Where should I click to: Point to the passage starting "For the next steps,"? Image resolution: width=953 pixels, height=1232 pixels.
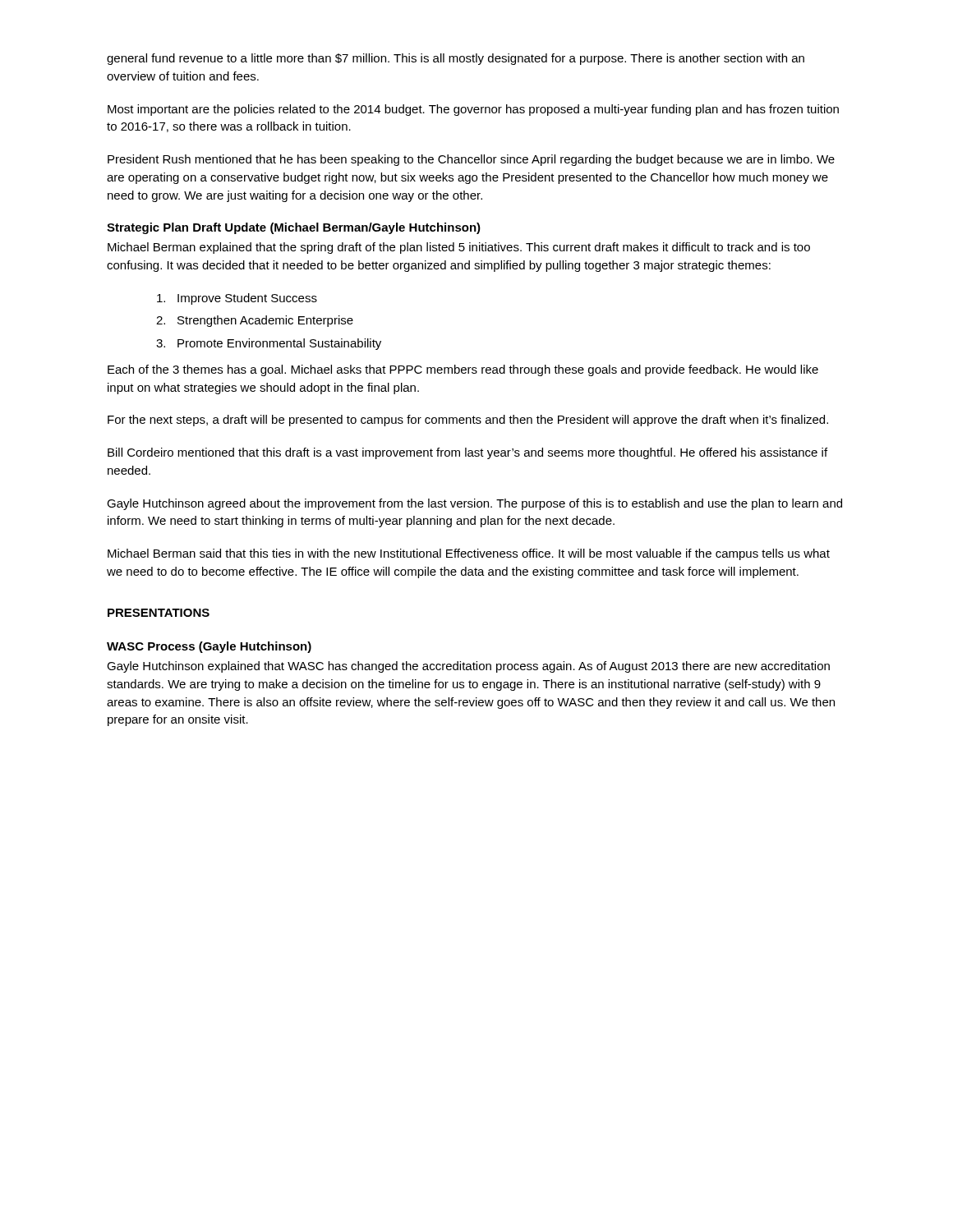(x=468, y=419)
